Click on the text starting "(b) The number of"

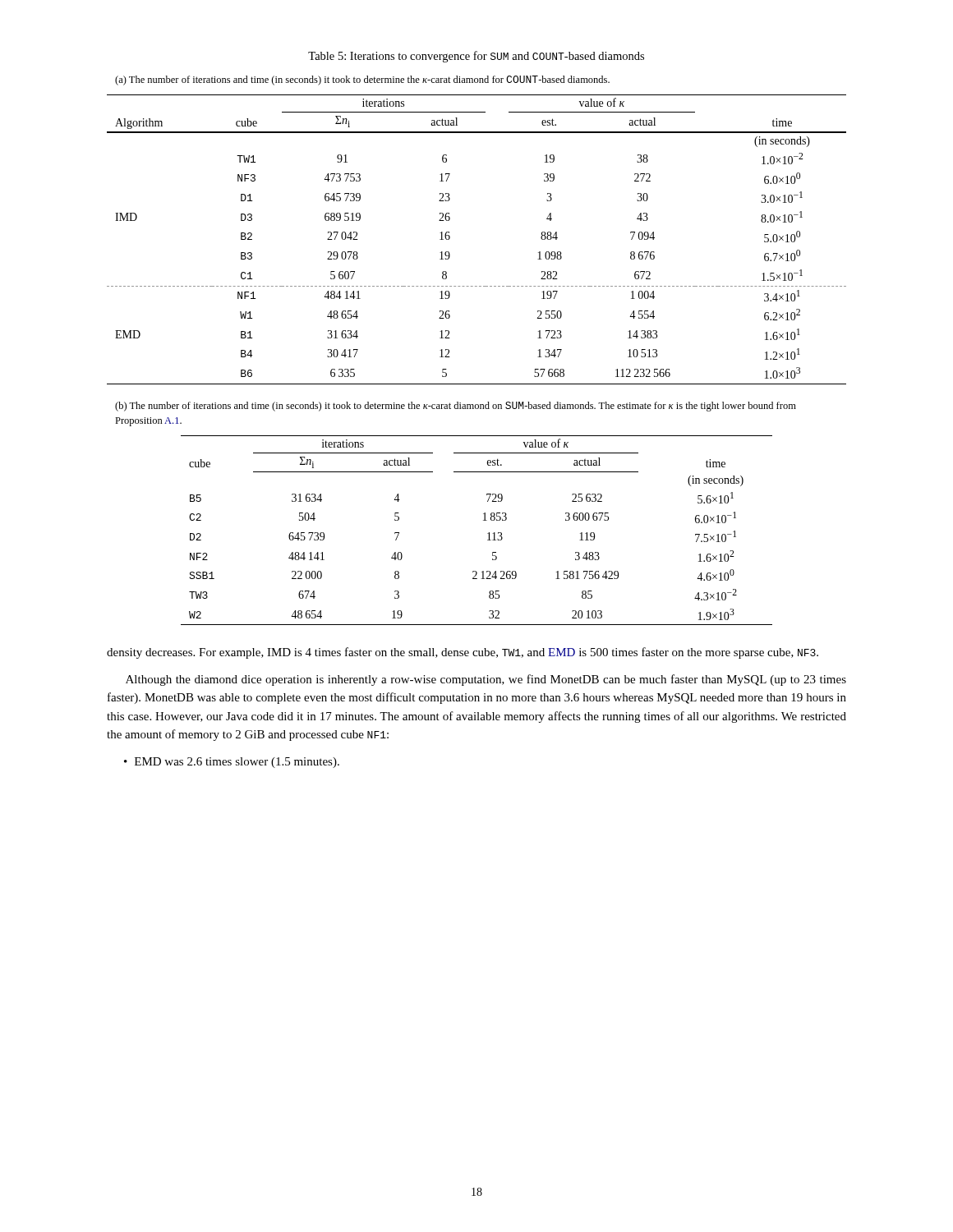coord(455,413)
